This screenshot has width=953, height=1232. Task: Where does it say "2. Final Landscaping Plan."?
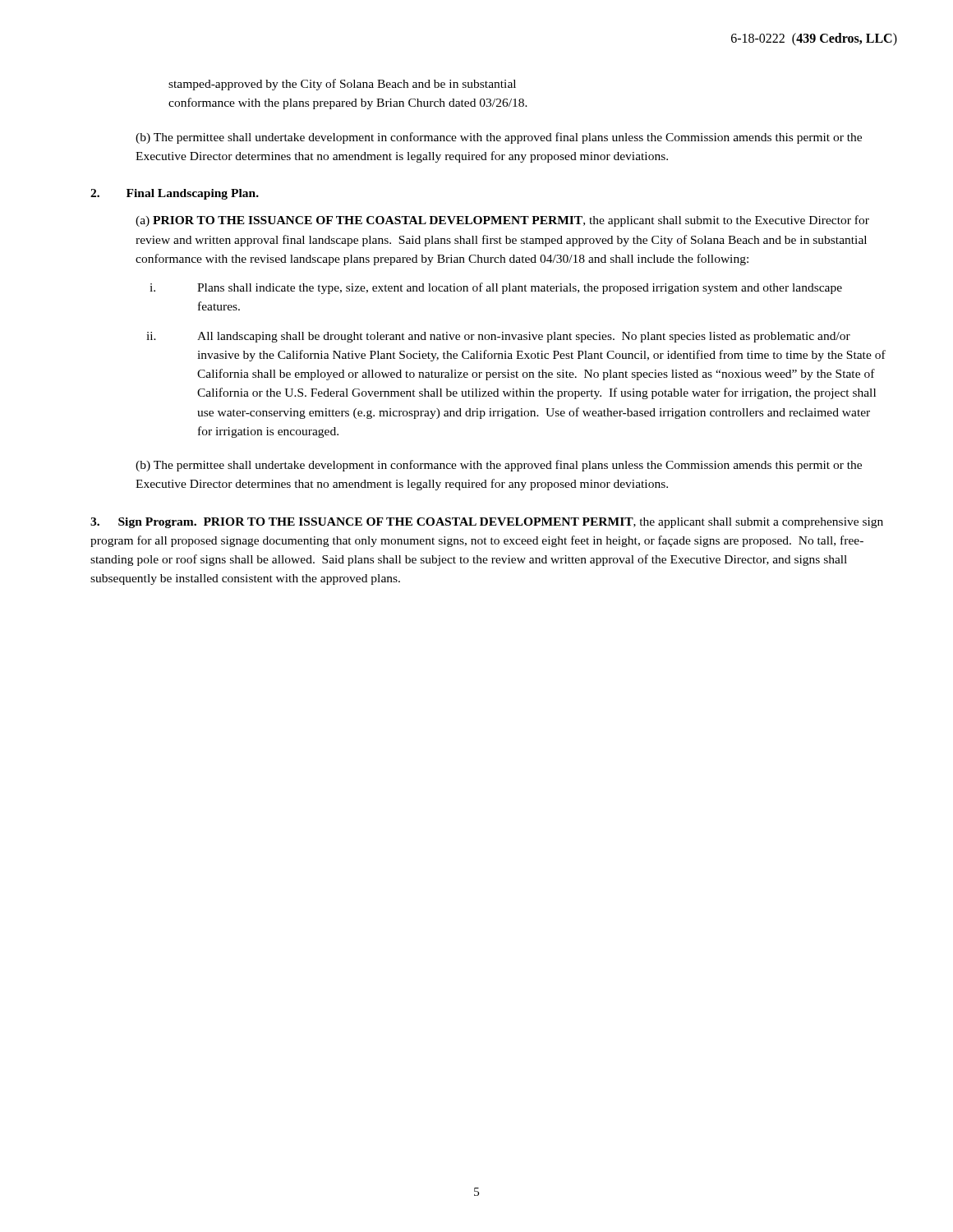coord(175,193)
